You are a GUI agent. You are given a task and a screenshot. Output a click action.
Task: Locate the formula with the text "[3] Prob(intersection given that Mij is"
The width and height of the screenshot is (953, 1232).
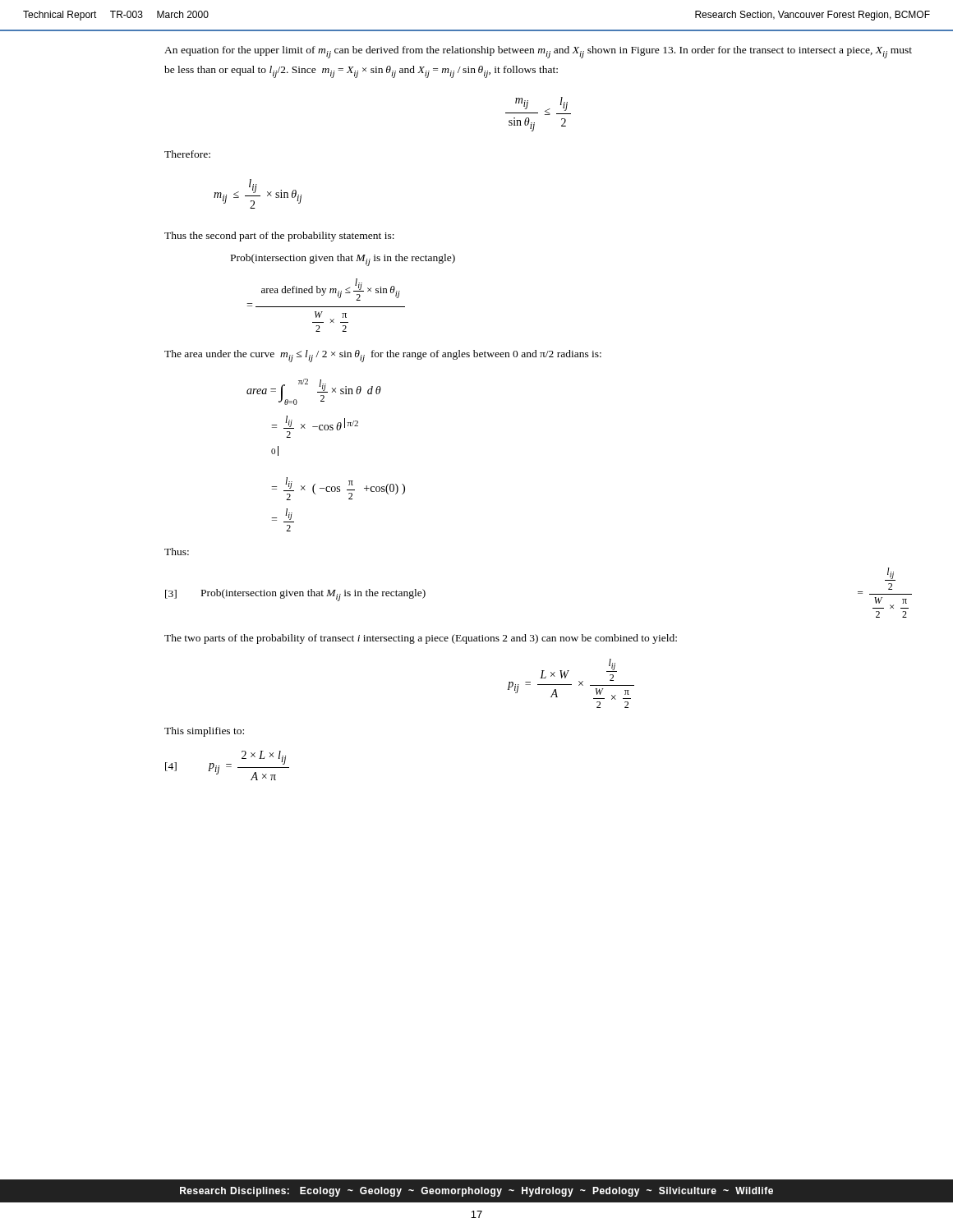(x=890, y=574)
